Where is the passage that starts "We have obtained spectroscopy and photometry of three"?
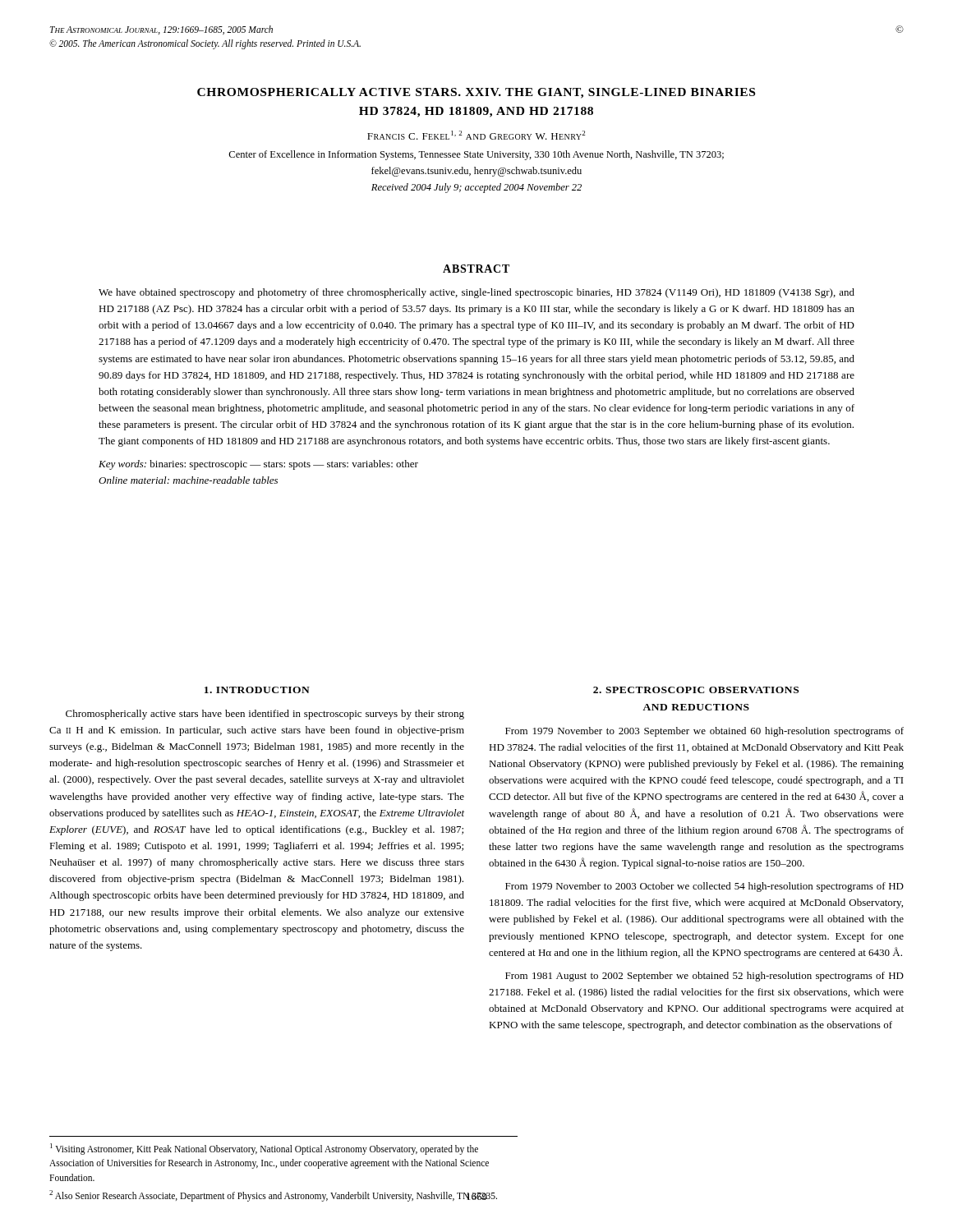 click(476, 366)
